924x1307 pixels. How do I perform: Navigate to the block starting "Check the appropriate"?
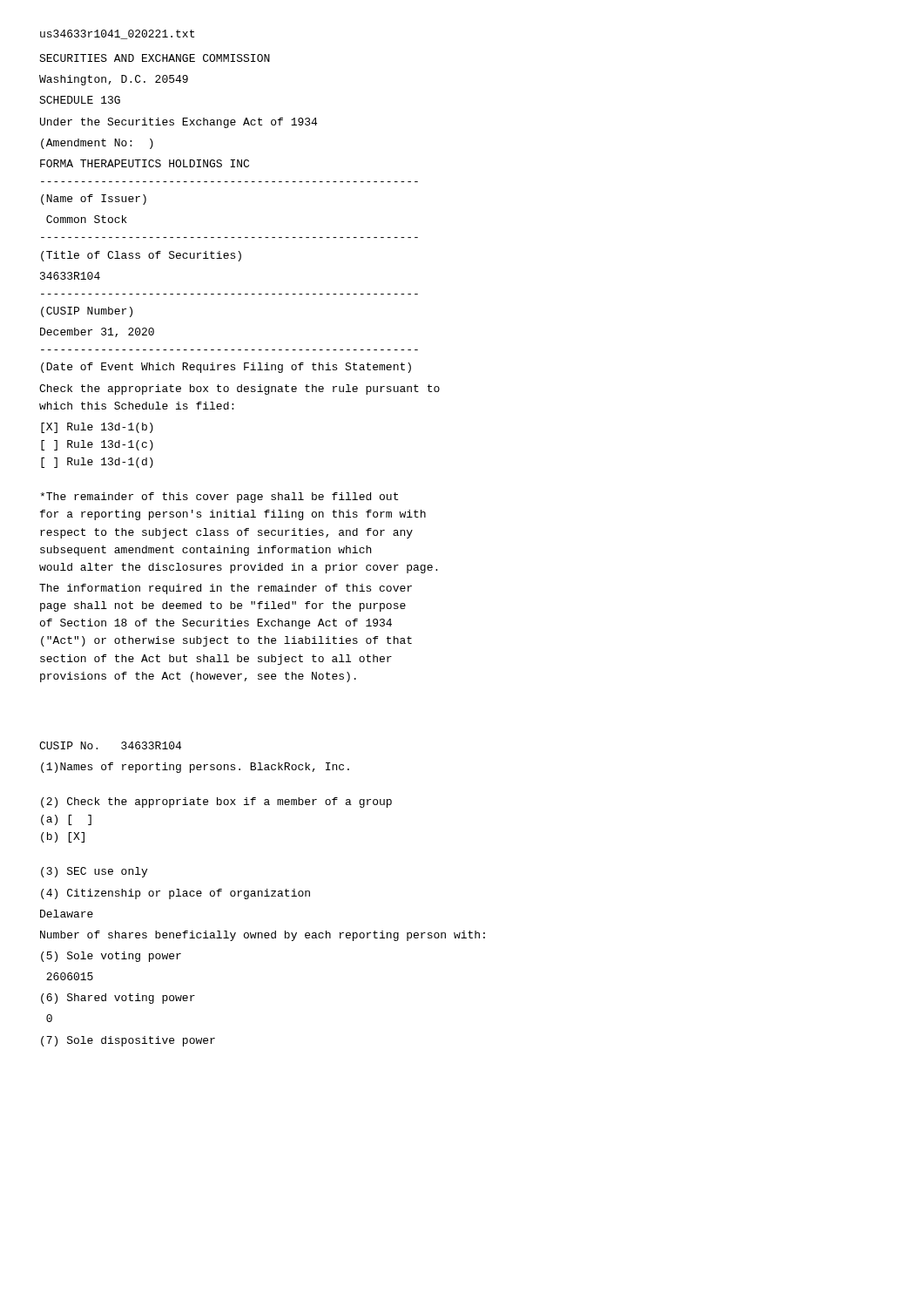click(x=239, y=389)
